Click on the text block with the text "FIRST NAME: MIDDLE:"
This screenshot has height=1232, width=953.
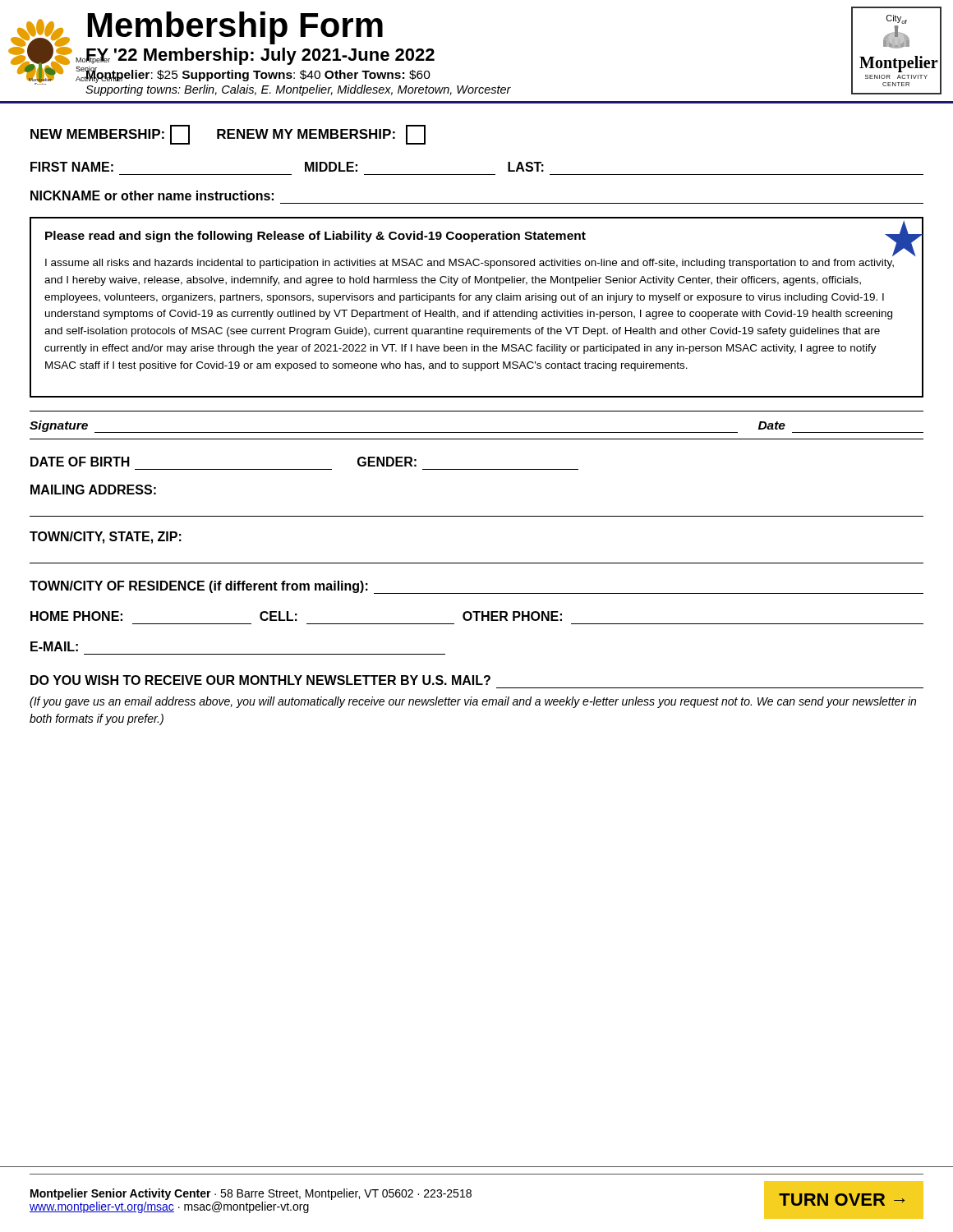click(476, 166)
